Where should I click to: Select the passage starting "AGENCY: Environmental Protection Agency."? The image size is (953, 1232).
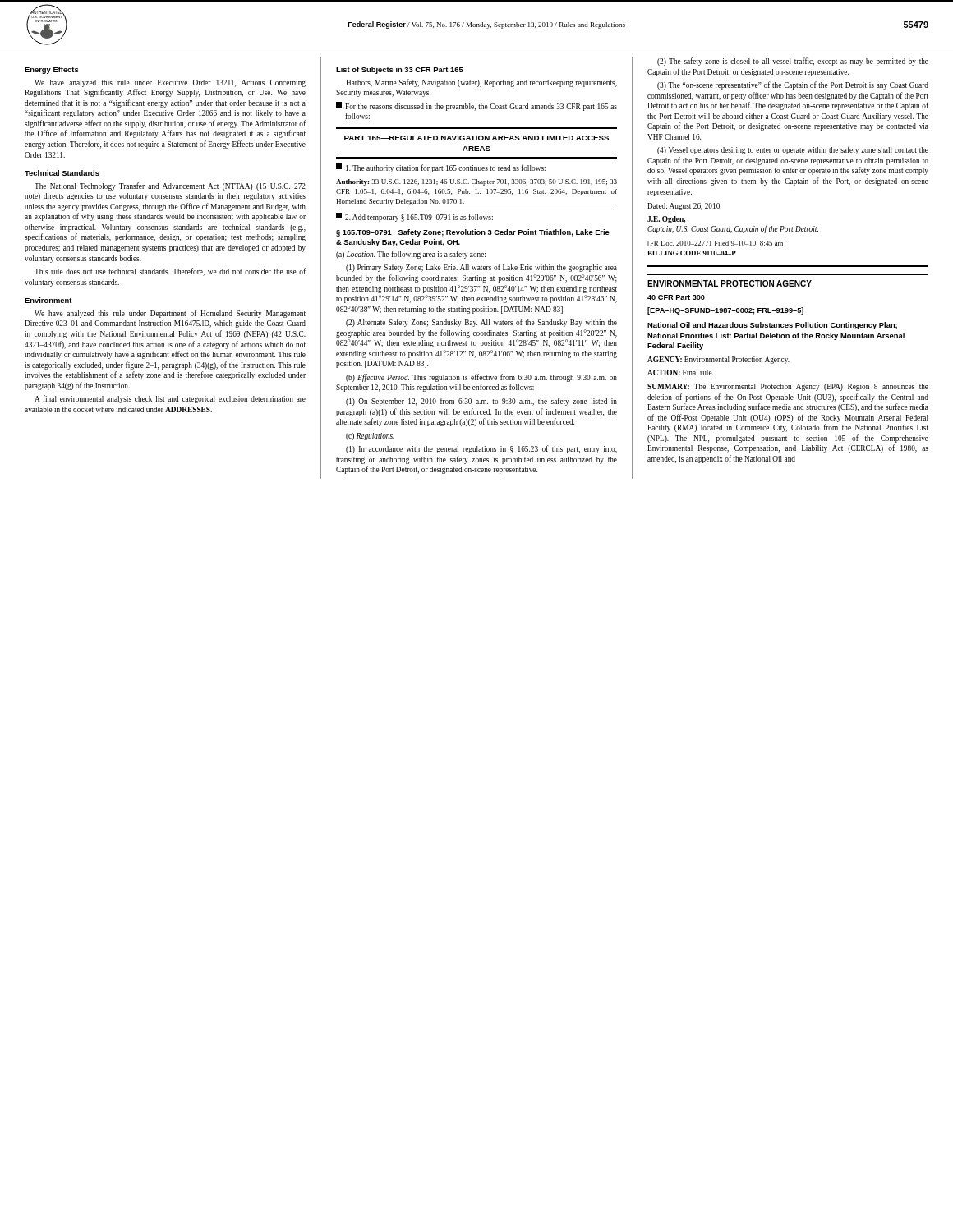[718, 360]
